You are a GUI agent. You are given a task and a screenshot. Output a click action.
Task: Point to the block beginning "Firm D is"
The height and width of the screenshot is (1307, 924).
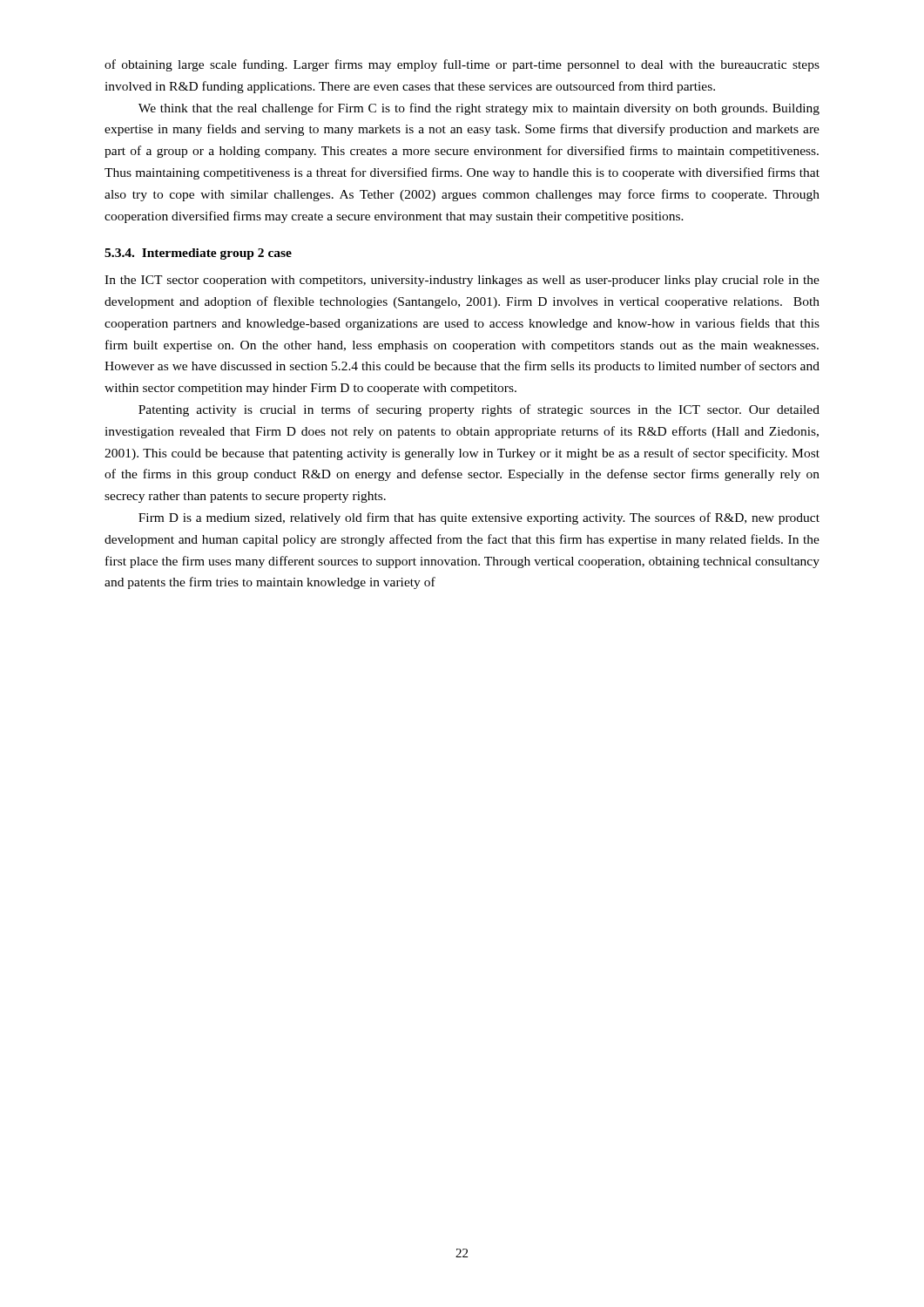click(462, 550)
